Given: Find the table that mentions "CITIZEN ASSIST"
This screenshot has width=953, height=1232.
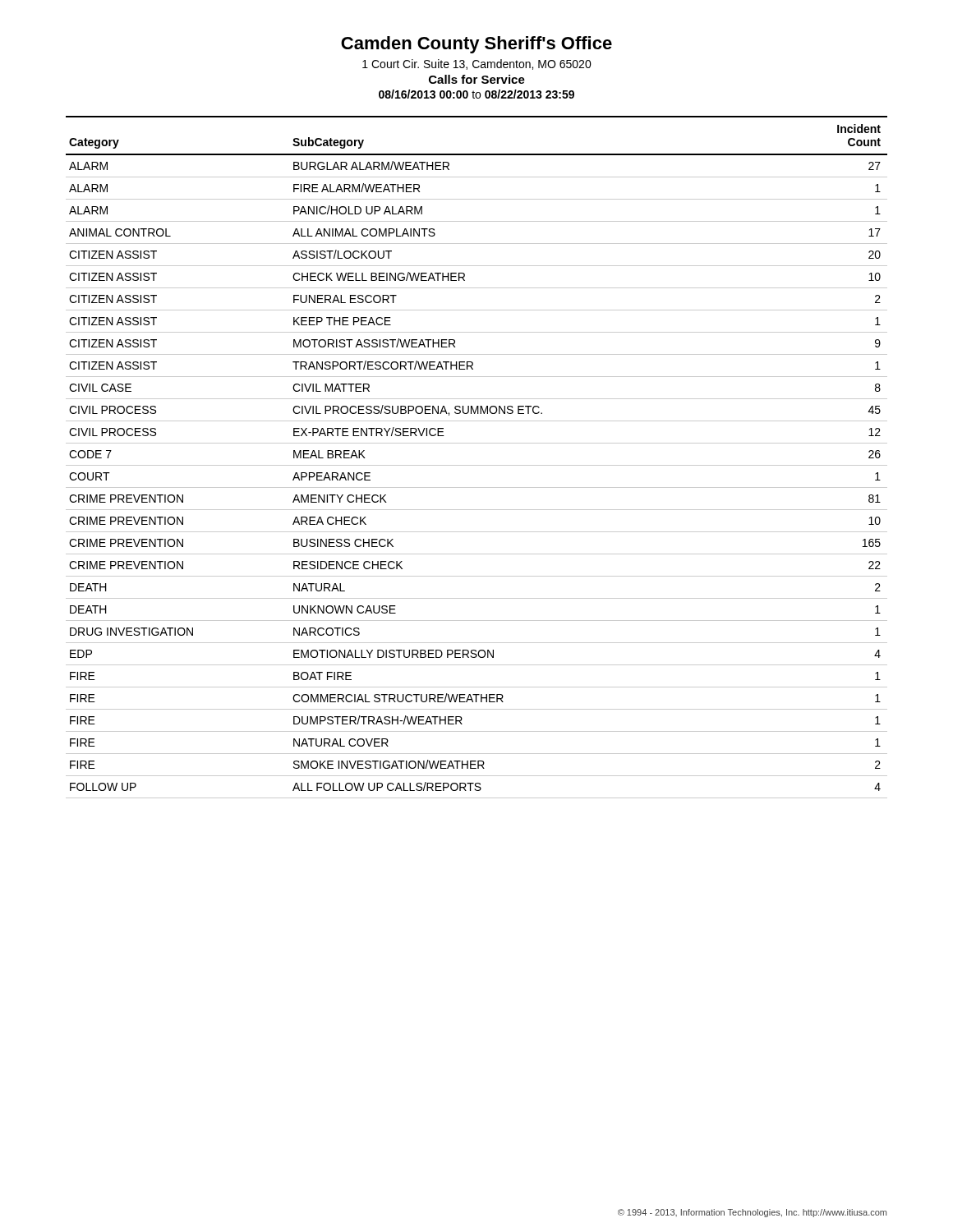Looking at the screenshot, I should tap(476, 457).
